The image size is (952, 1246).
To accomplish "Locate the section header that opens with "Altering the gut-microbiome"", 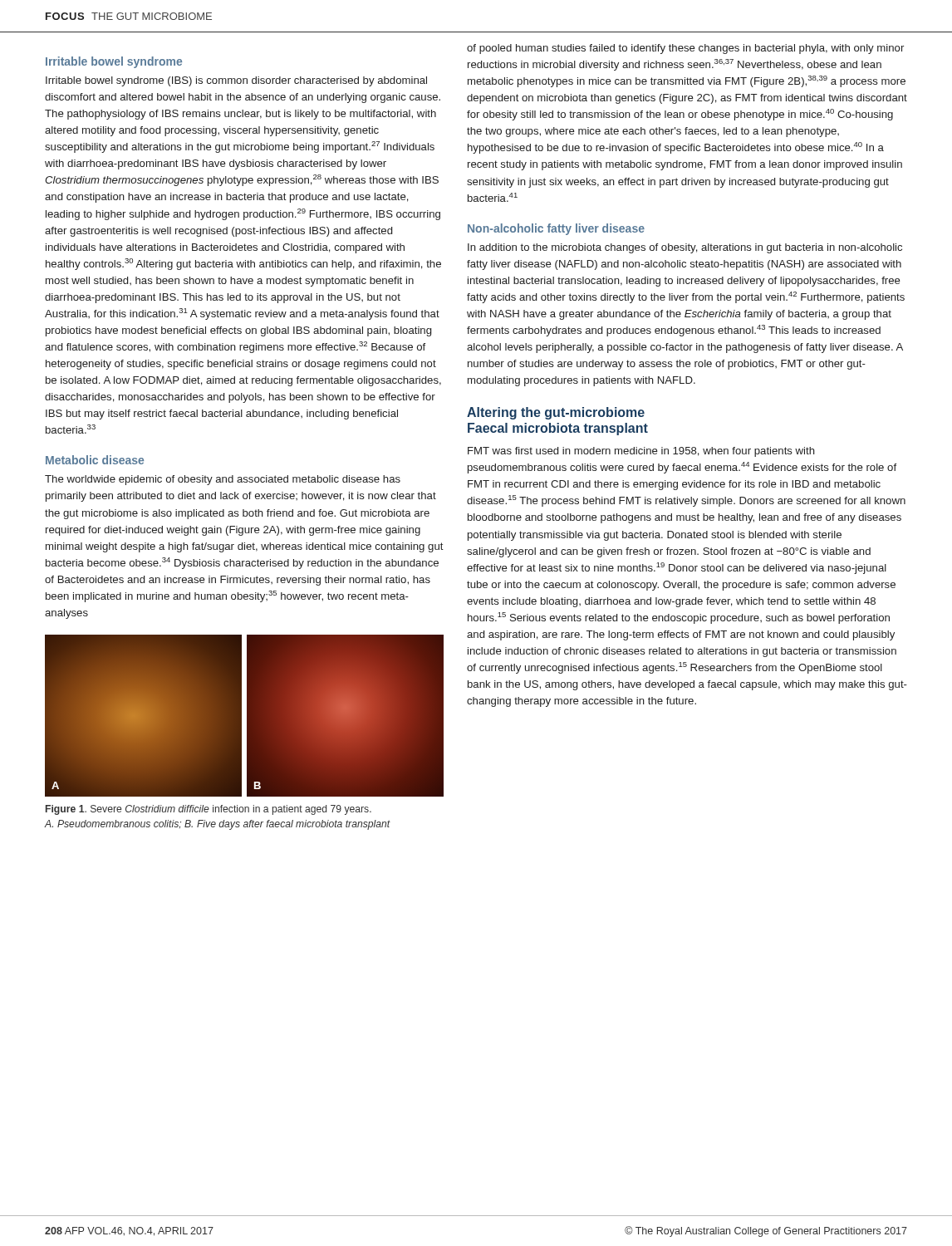I will click(x=556, y=413).
